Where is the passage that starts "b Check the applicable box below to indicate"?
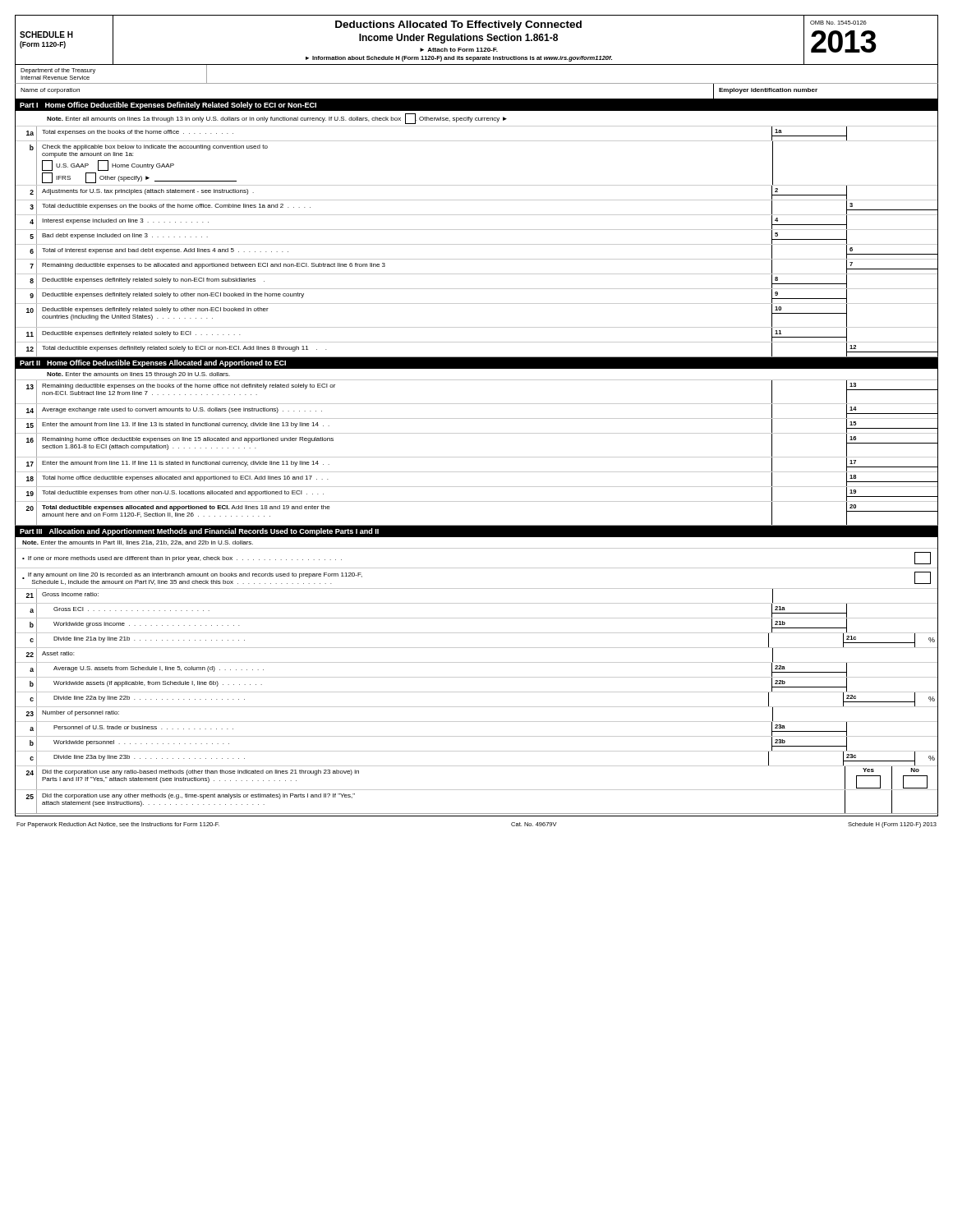Viewport: 953px width, 1232px height. (x=476, y=163)
